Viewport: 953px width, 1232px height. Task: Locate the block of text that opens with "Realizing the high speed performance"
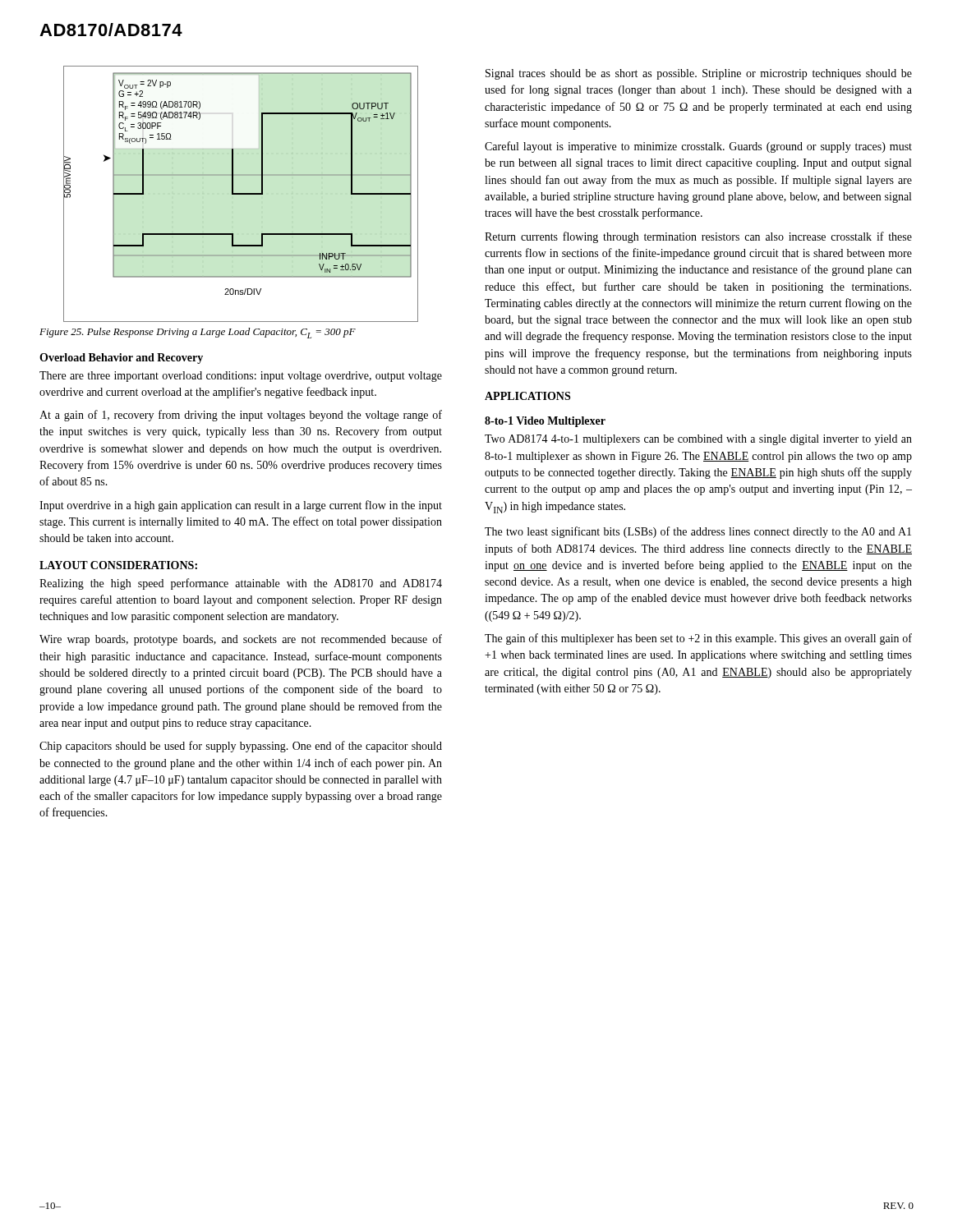tap(241, 600)
